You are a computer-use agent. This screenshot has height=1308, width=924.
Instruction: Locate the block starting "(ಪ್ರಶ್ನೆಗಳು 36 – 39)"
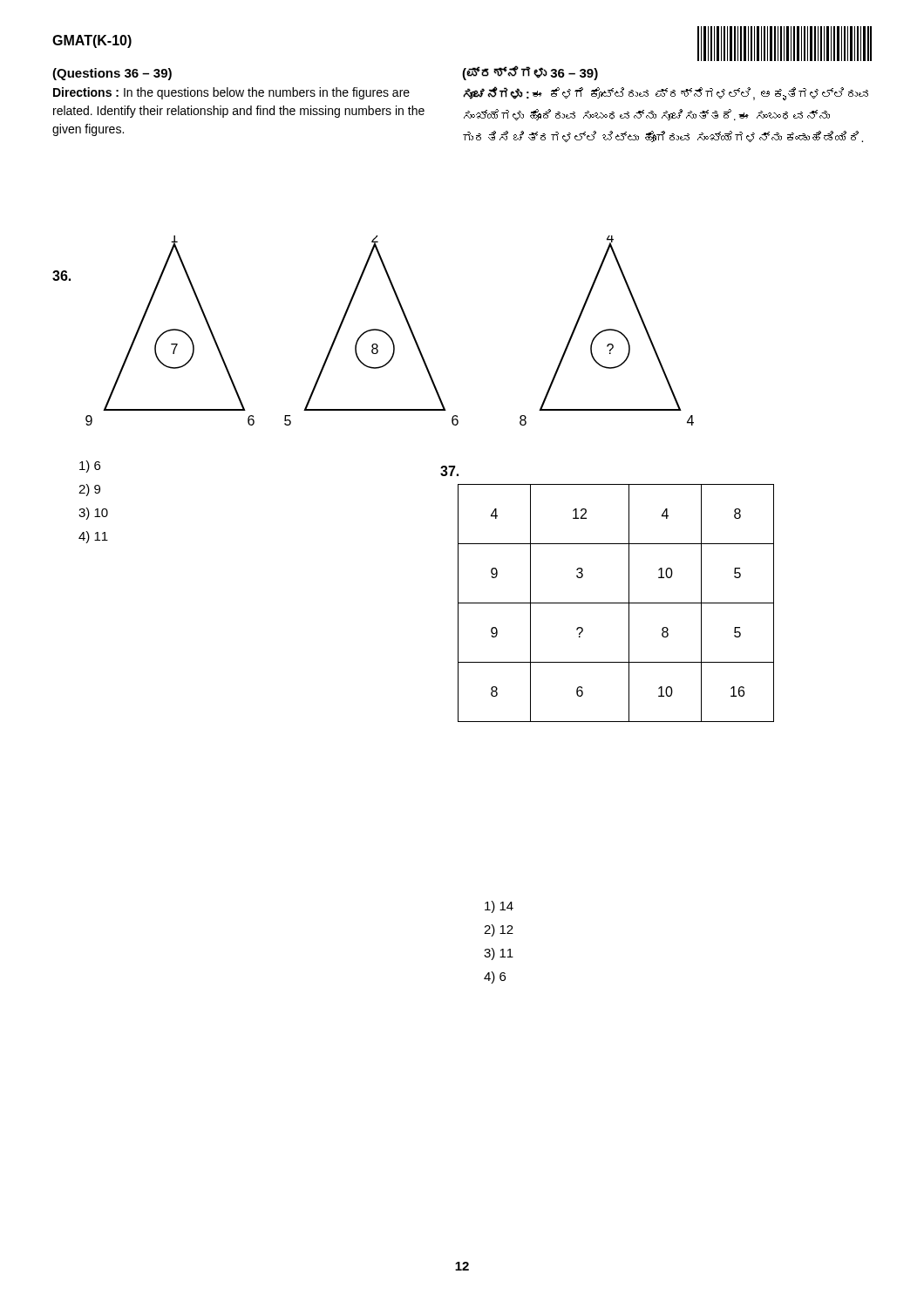(x=530, y=73)
